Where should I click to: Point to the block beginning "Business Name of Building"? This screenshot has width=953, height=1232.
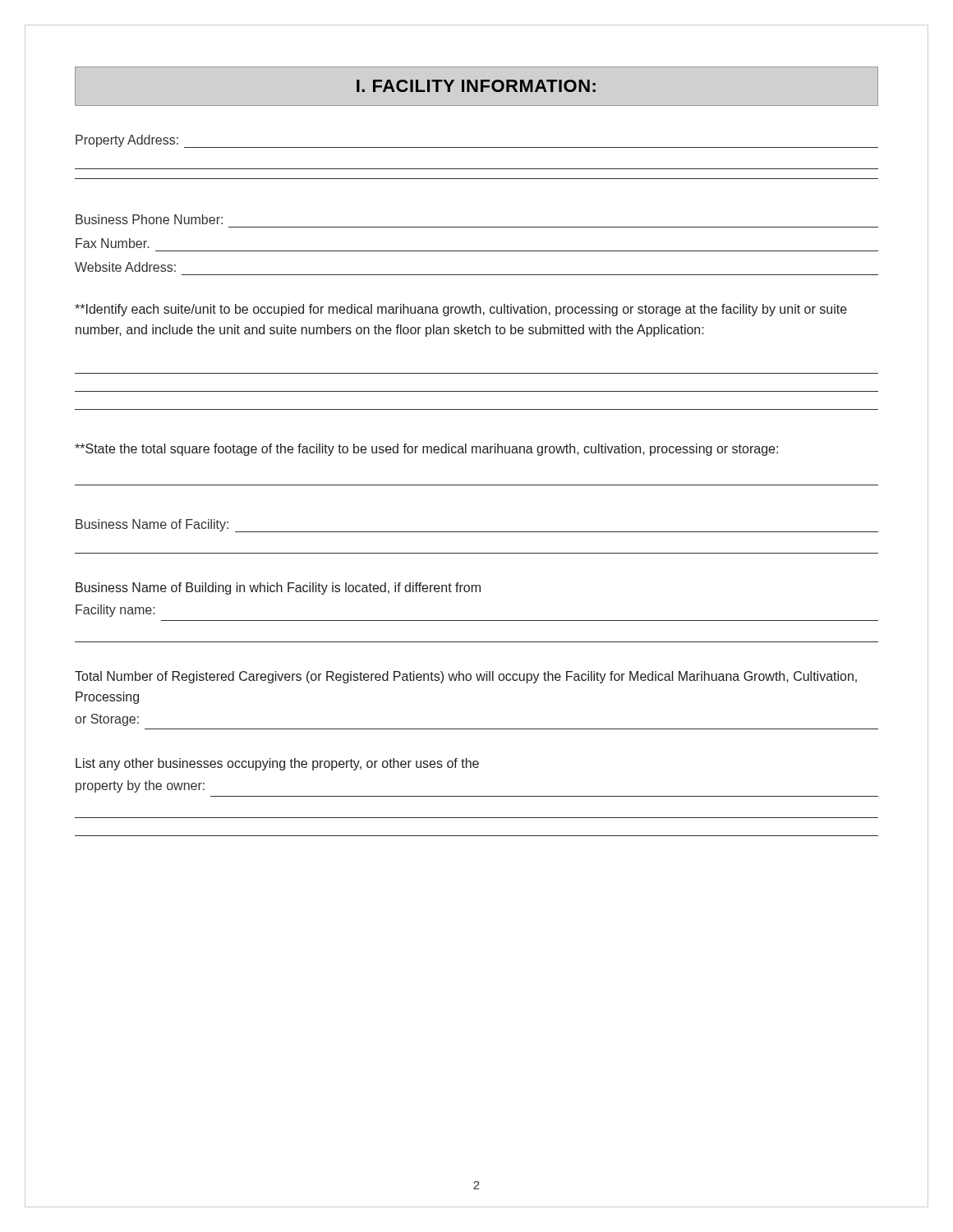[x=476, y=612]
